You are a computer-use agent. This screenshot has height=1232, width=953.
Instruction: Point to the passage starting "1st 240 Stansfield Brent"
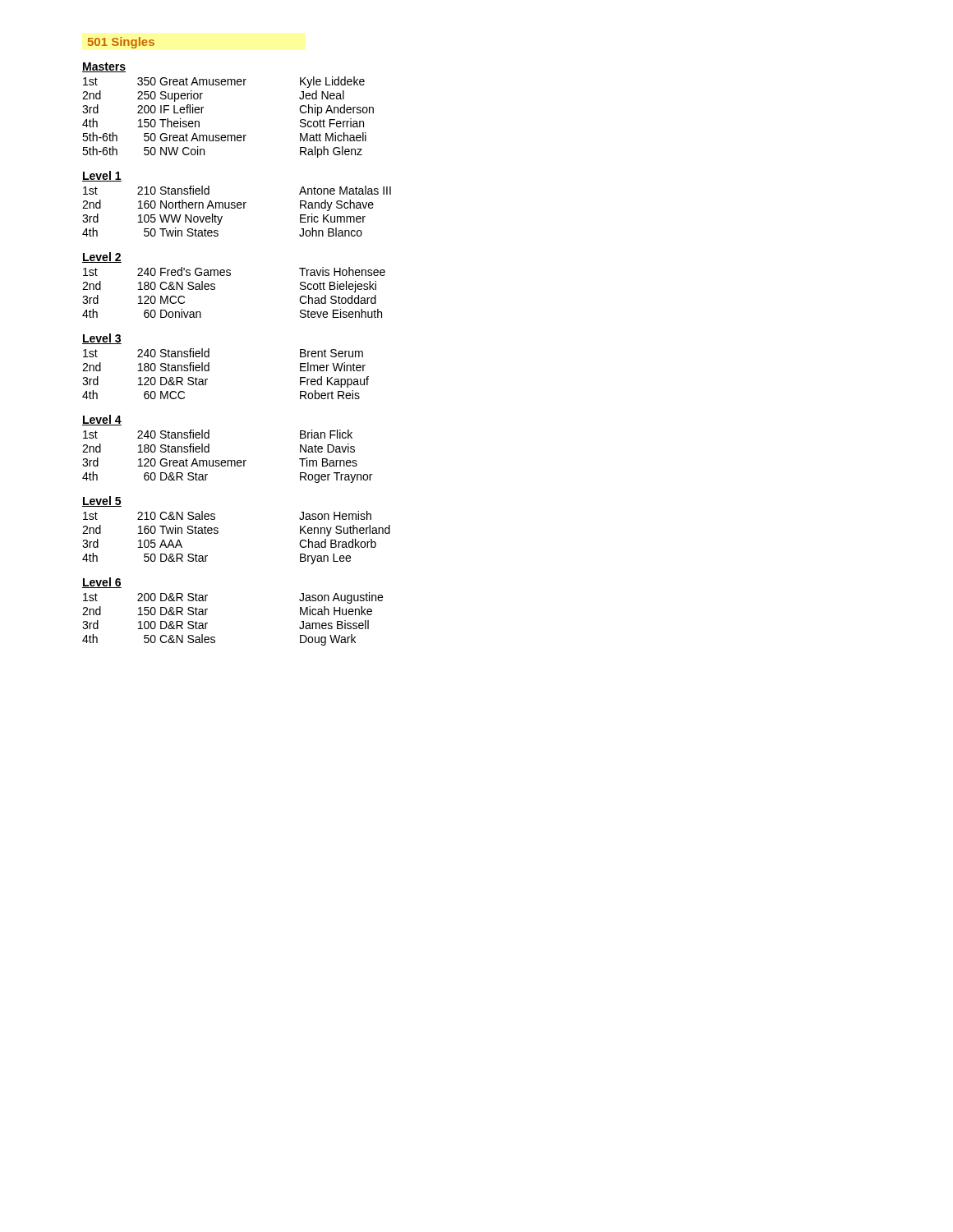pyautogui.click(x=288, y=353)
